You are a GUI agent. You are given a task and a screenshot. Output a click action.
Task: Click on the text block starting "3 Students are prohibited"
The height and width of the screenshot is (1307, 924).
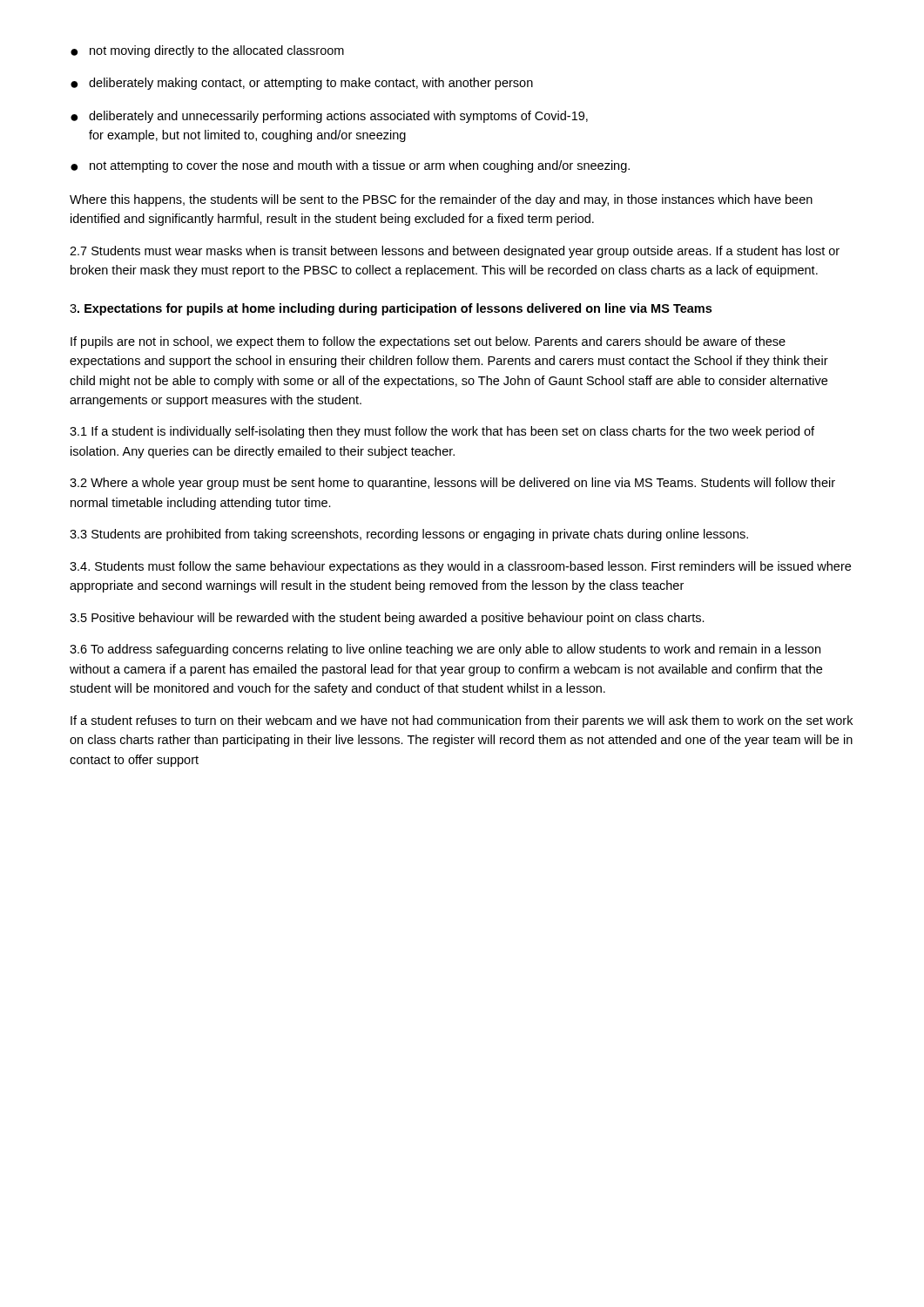(409, 534)
